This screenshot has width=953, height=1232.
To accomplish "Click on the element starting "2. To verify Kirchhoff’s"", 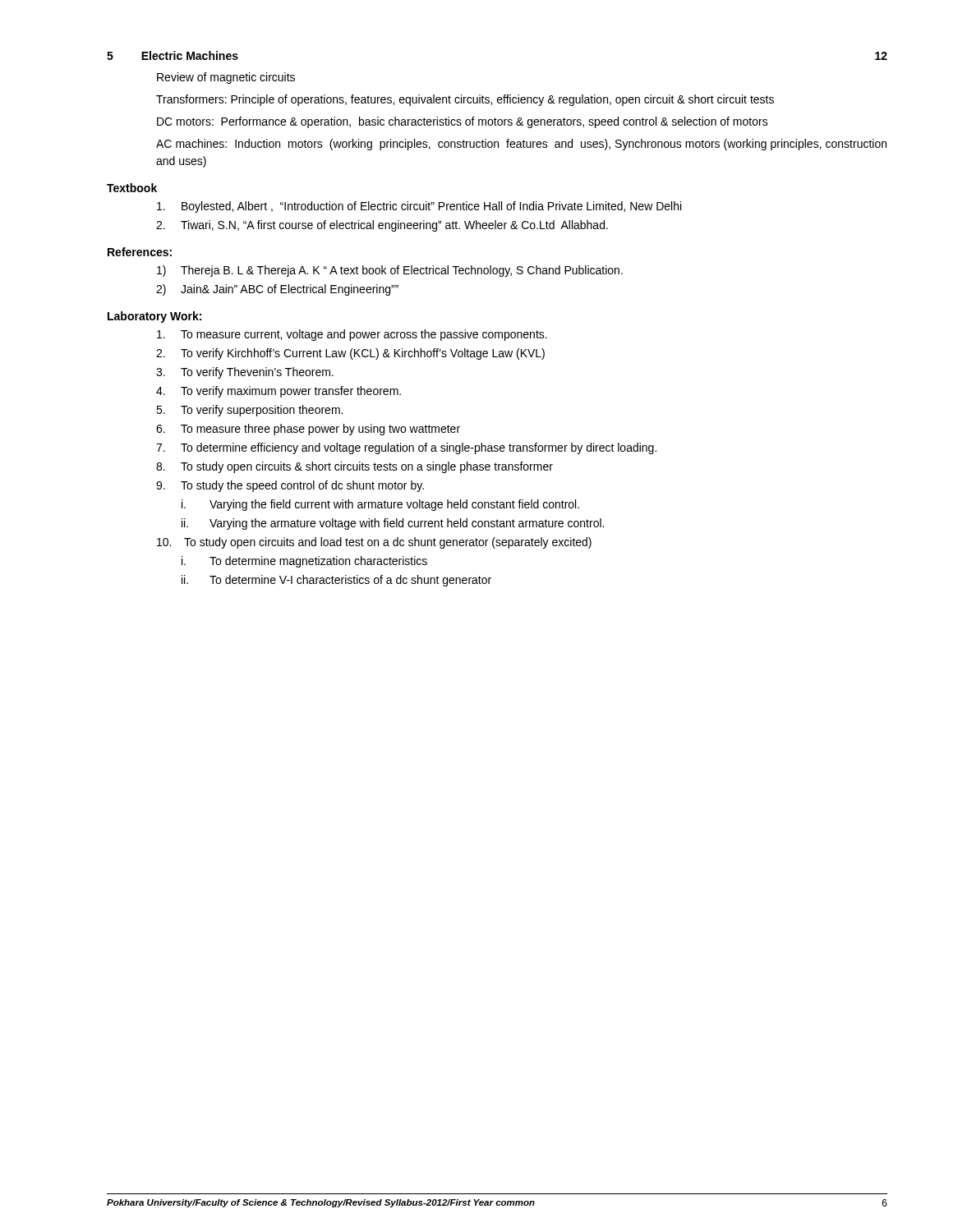I will (x=522, y=354).
